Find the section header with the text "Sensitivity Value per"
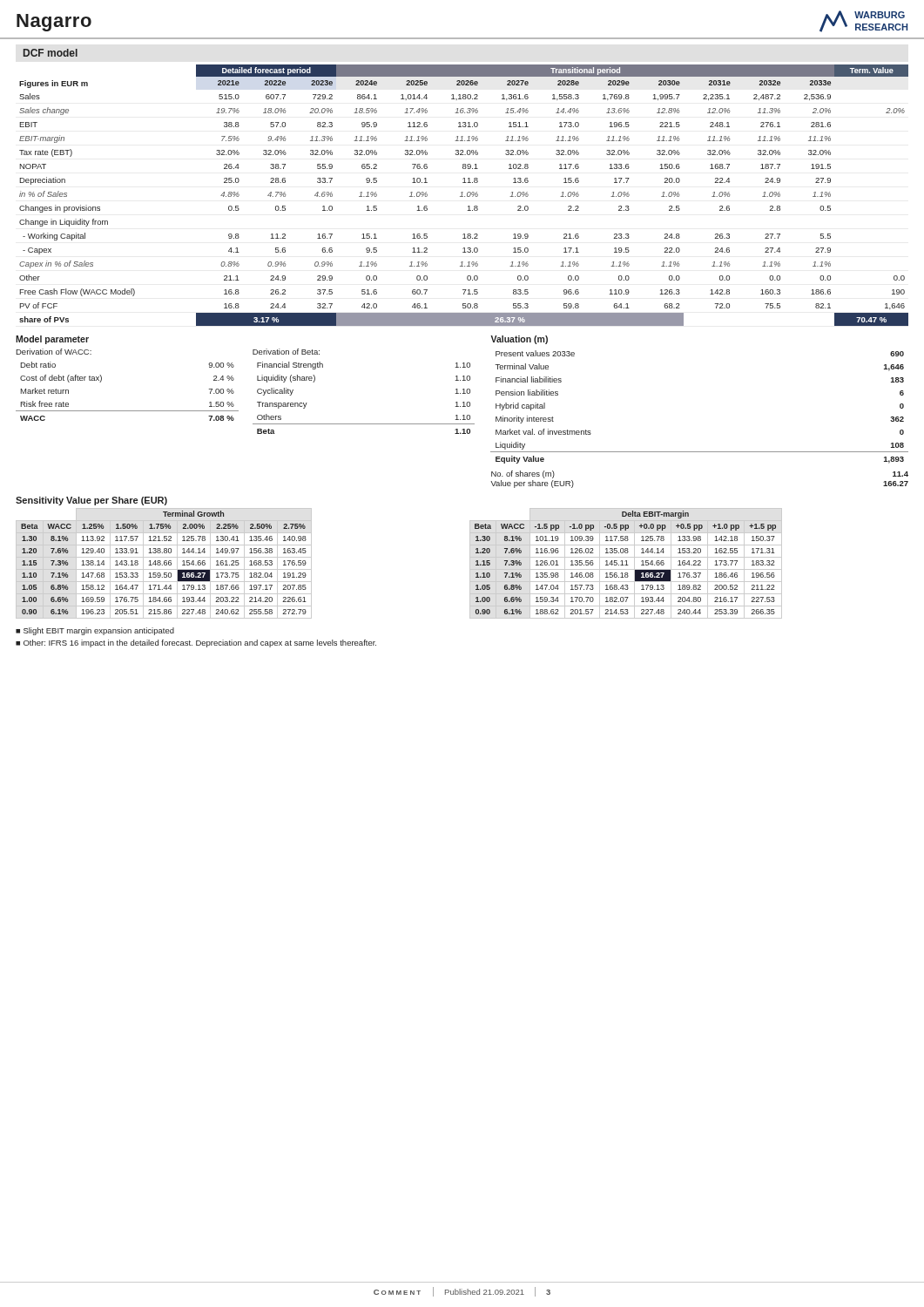Screen dimensions: 1307x924 tap(92, 500)
